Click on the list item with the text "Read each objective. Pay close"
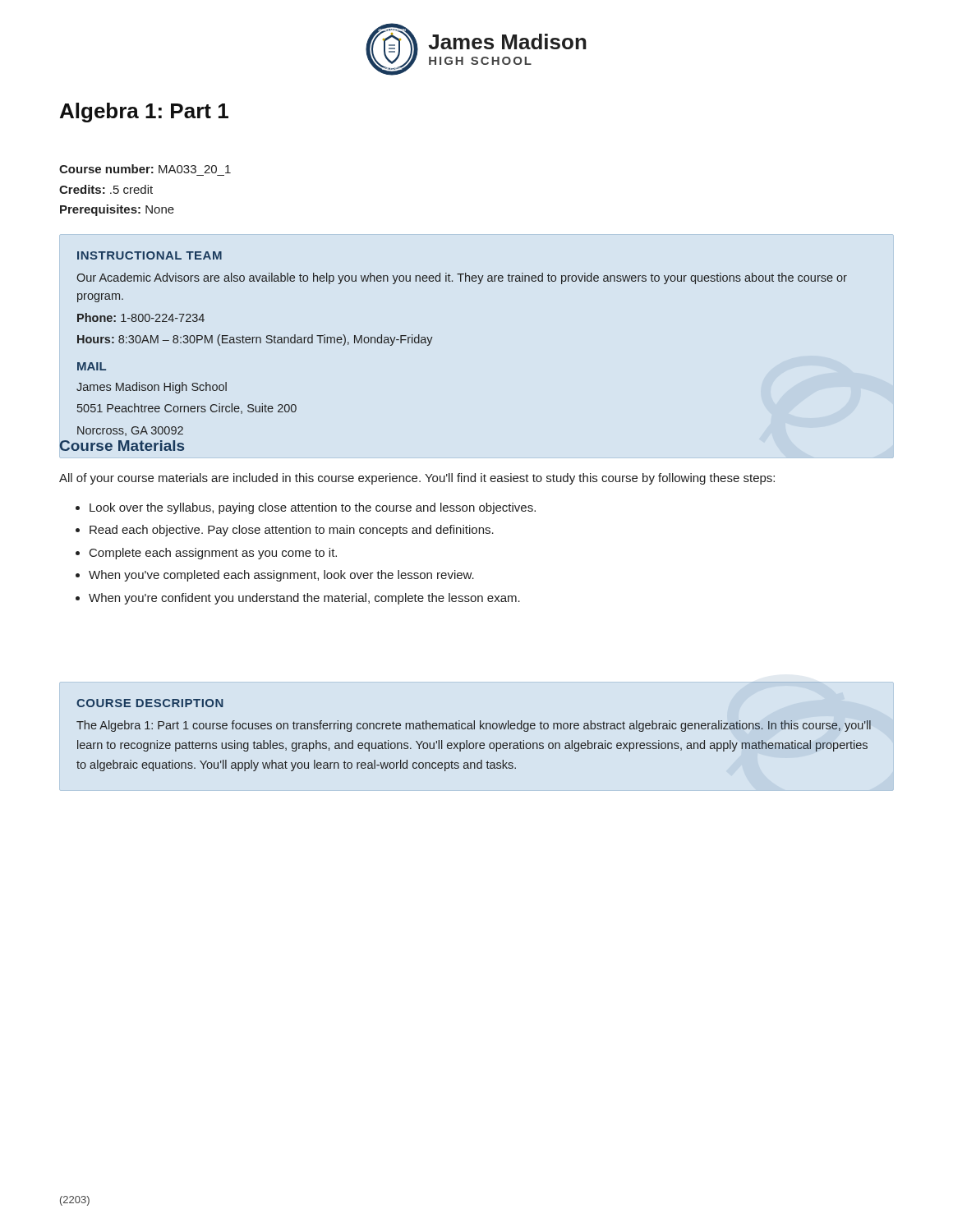The height and width of the screenshot is (1232, 953). (x=292, y=530)
